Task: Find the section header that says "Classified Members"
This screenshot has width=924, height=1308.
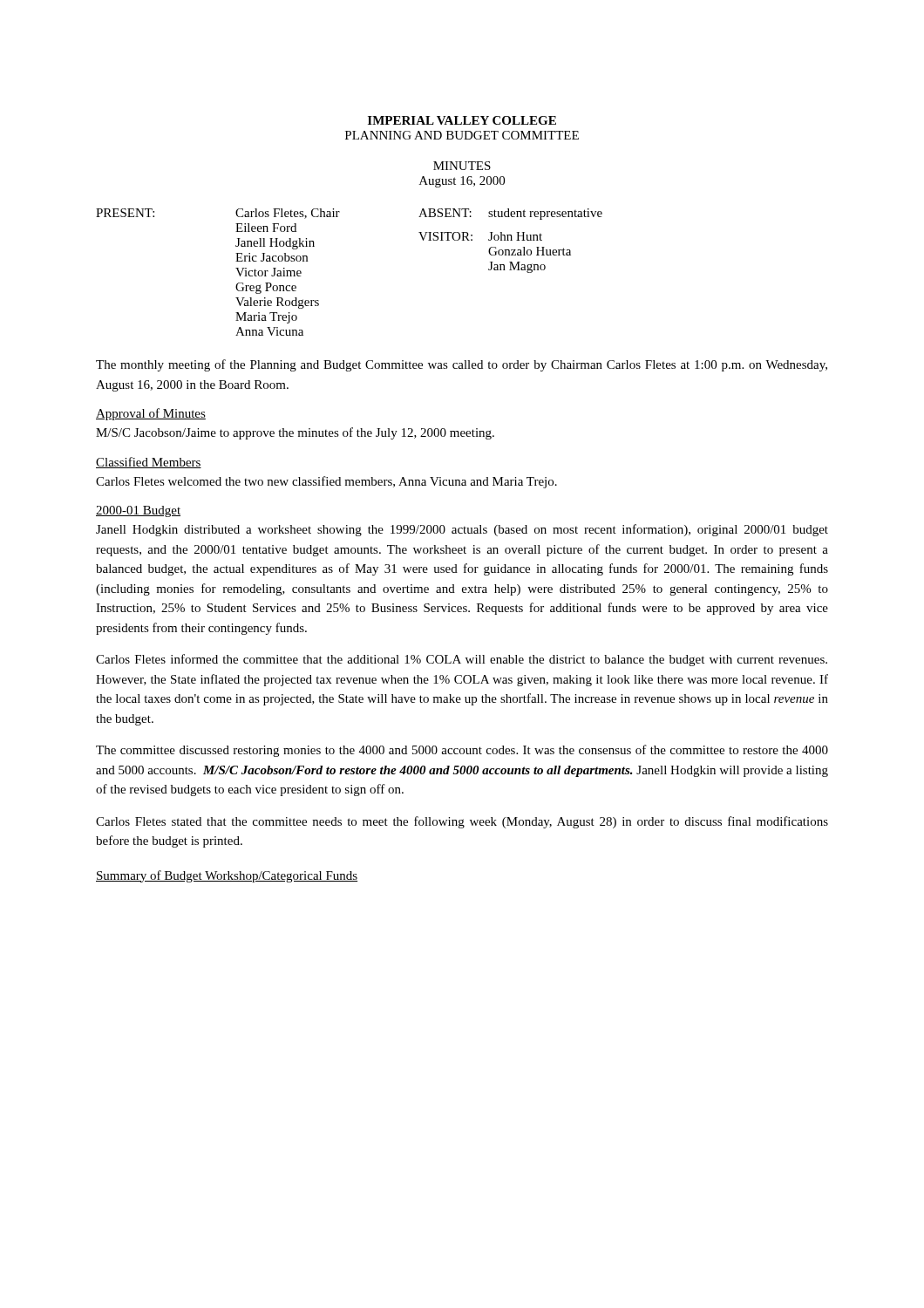Action: pos(148,462)
